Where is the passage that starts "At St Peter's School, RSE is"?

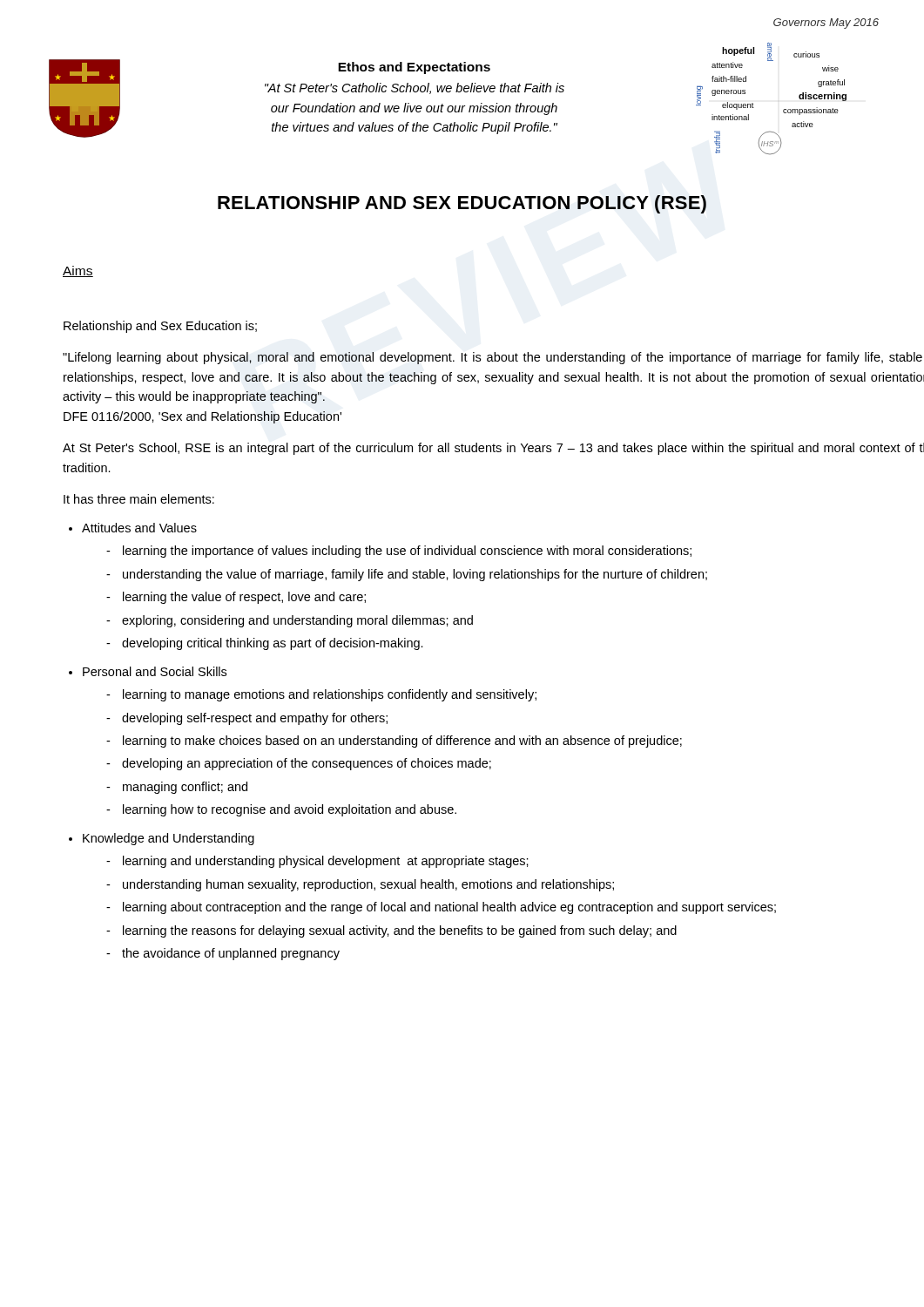[493, 458]
